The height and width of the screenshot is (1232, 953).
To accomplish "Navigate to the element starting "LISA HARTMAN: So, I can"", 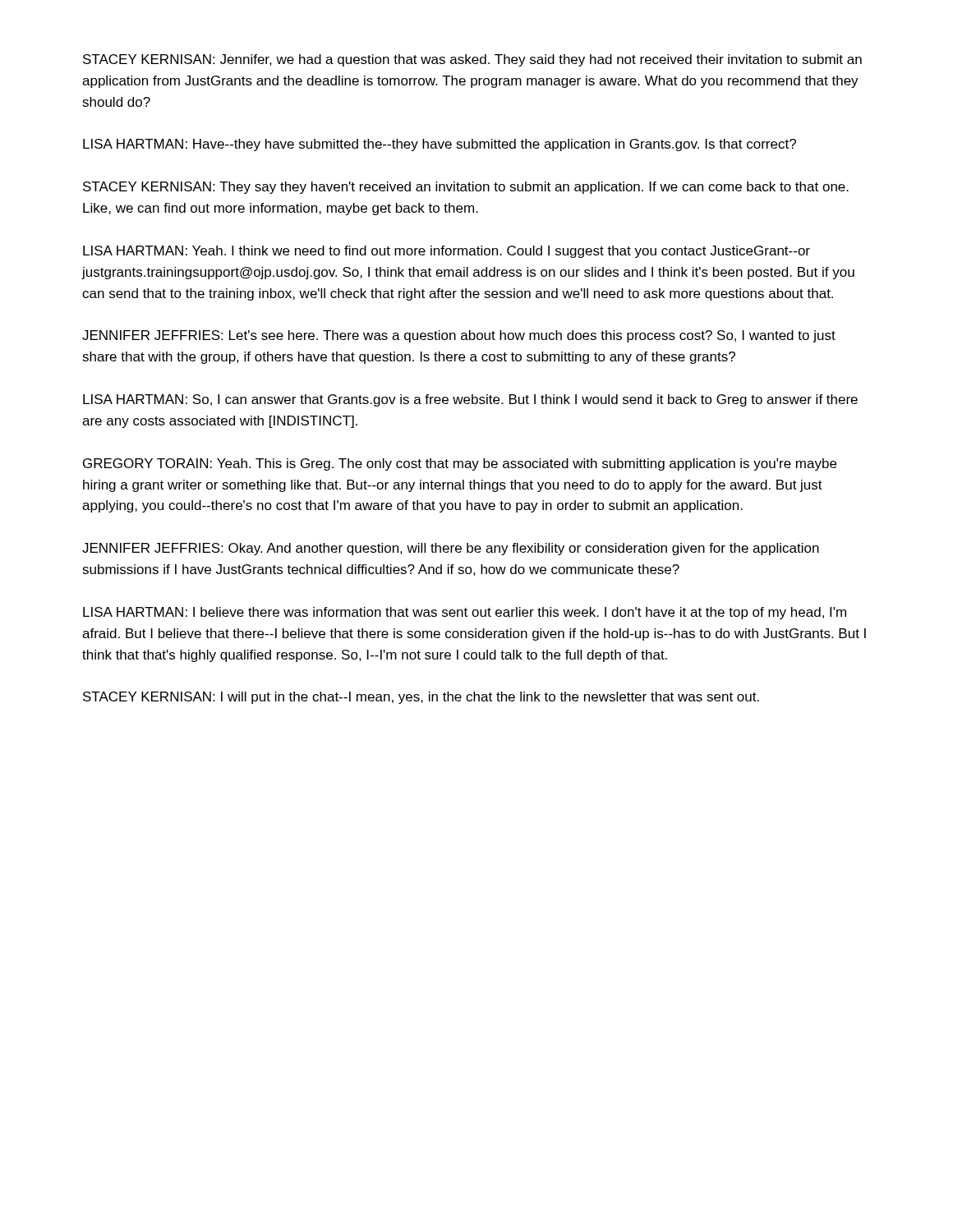I will click(x=470, y=410).
